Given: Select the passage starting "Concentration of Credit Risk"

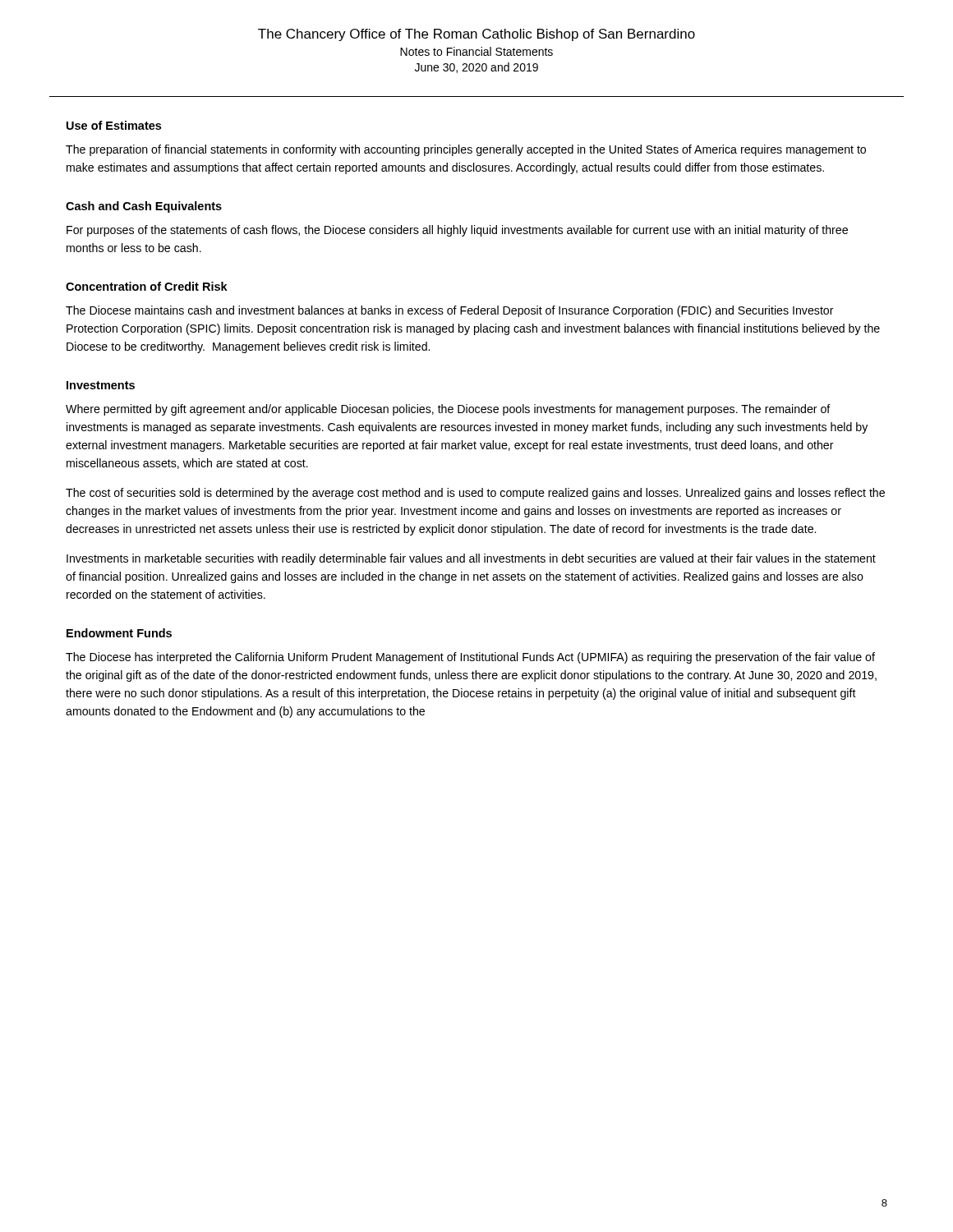Looking at the screenshot, I should coord(146,287).
